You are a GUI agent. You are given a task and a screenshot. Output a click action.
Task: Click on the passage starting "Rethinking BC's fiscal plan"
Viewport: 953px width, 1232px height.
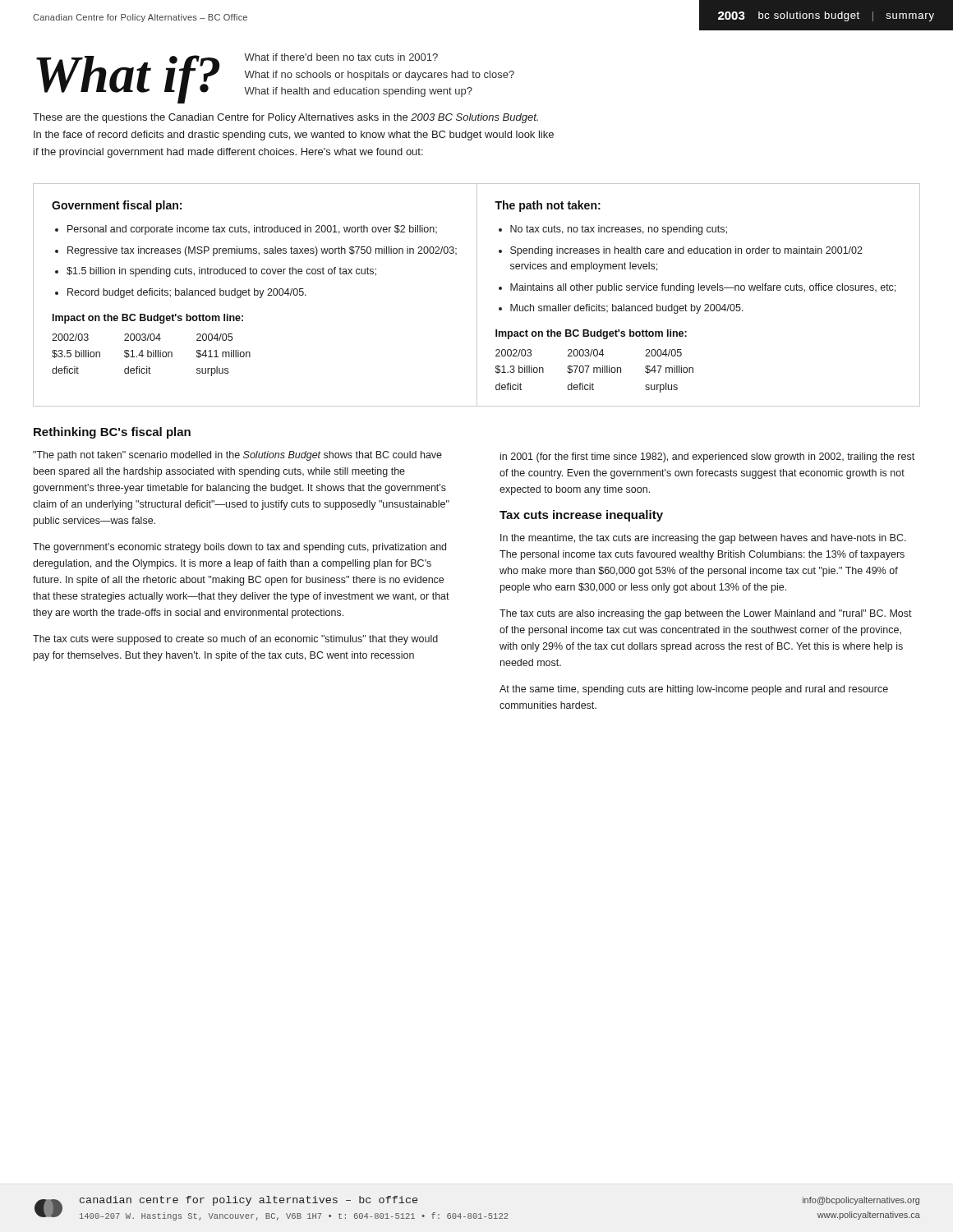[x=112, y=431]
